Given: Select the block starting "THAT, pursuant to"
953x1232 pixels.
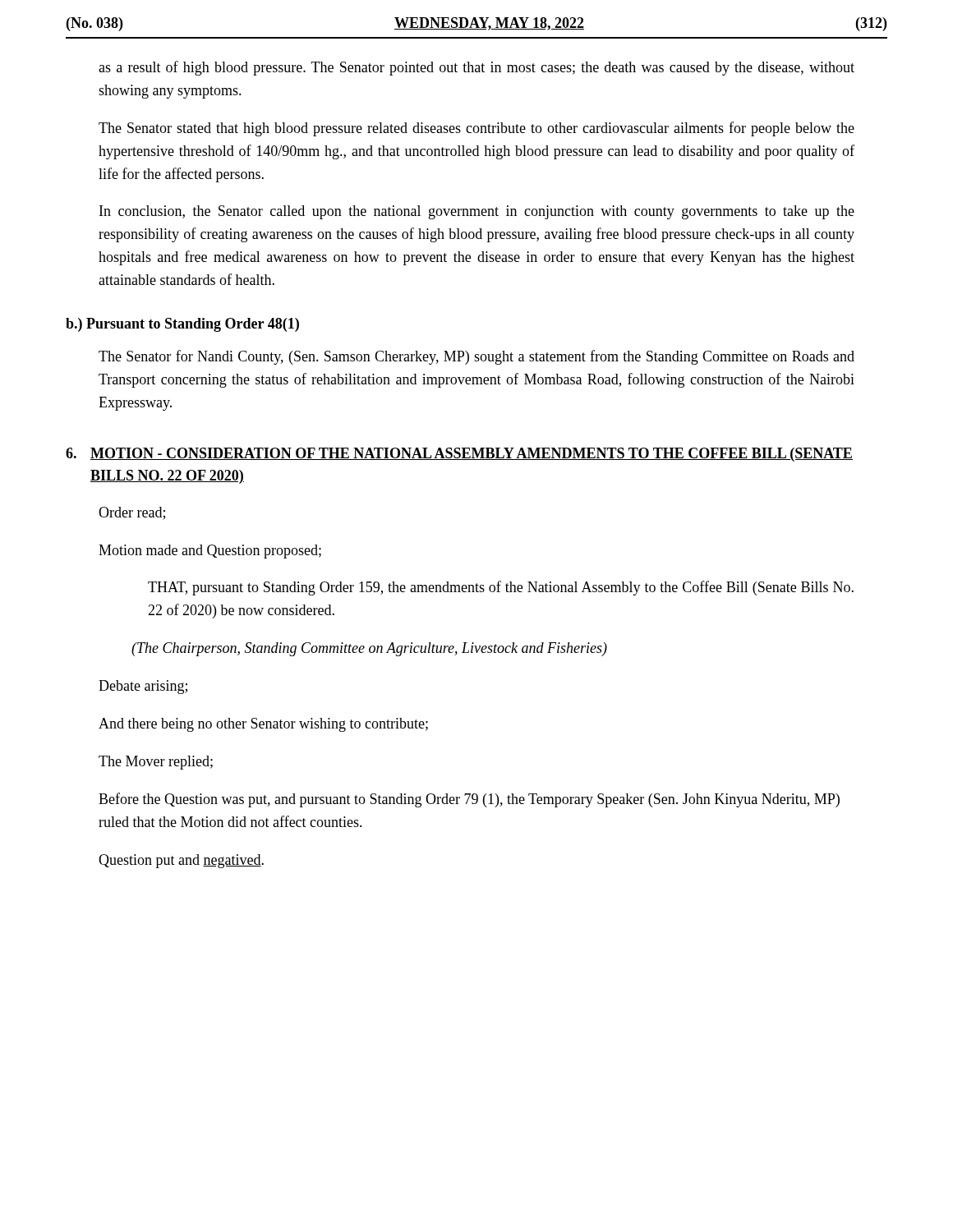Looking at the screenshot, I should click(x=501, y=599).
